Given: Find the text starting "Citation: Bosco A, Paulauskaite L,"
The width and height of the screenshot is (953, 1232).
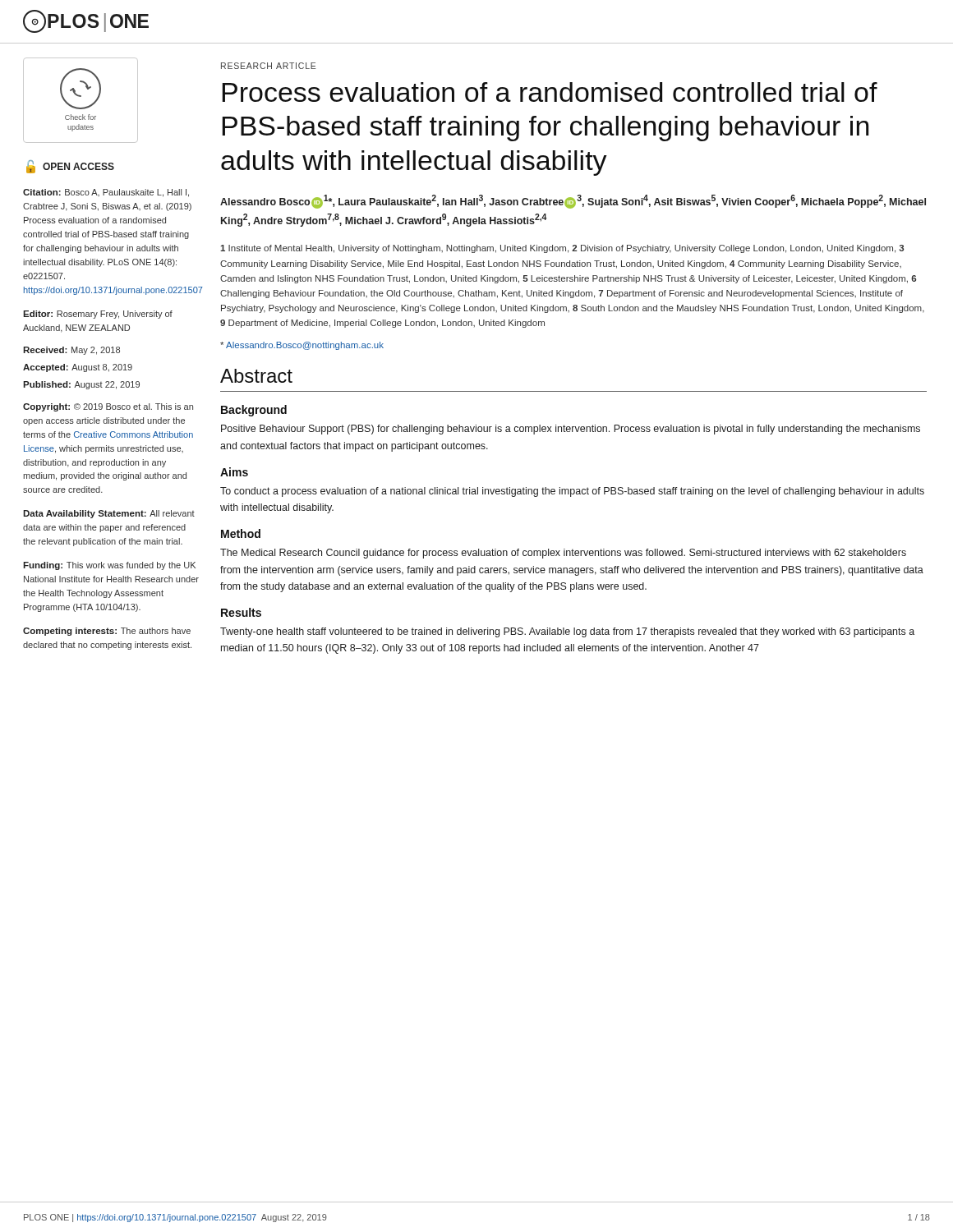Looking at the screenshot, I should point(111,240).
